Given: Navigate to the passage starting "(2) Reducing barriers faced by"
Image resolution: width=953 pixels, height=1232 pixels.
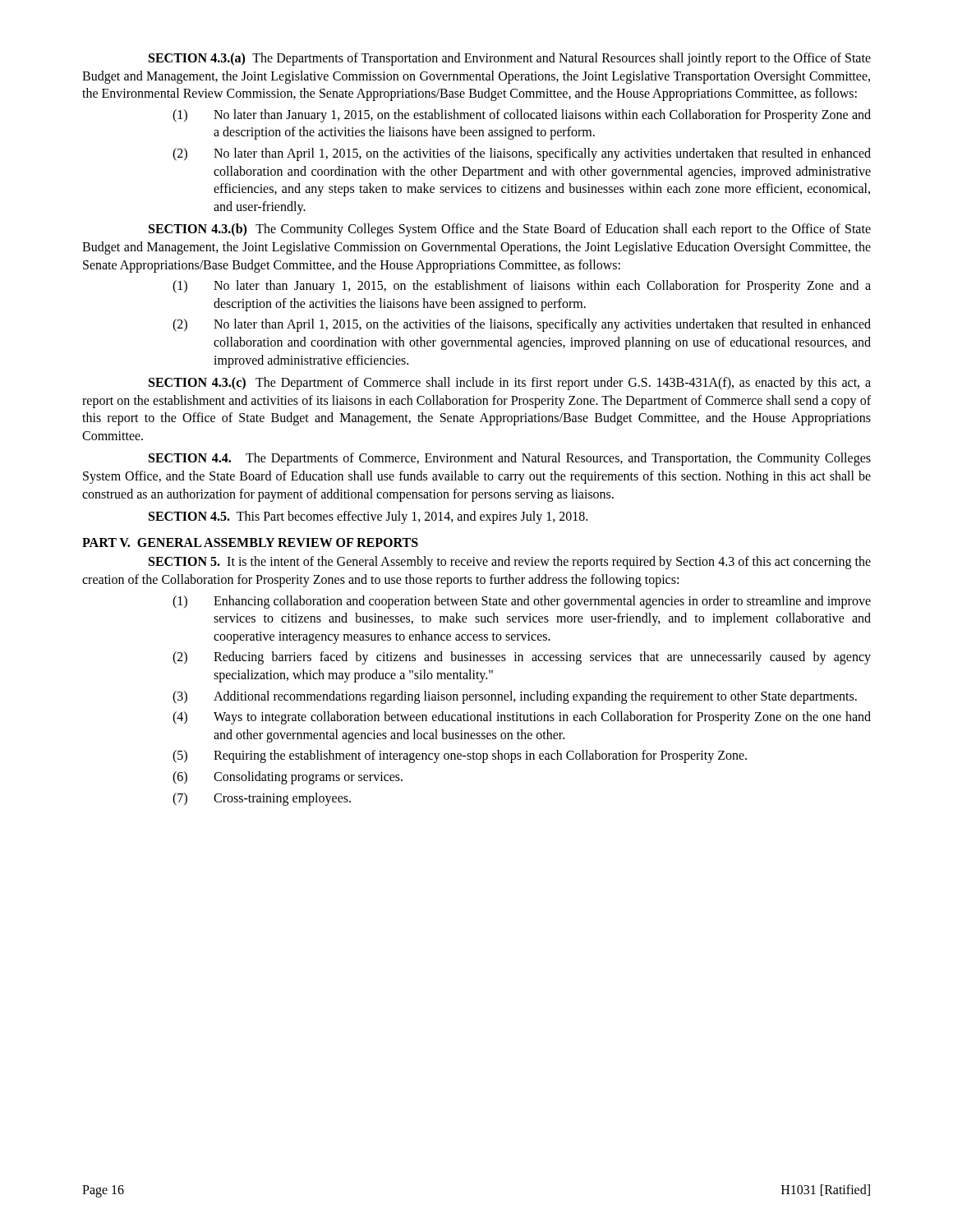Looking at the screenshot, I should click(476, 666).
